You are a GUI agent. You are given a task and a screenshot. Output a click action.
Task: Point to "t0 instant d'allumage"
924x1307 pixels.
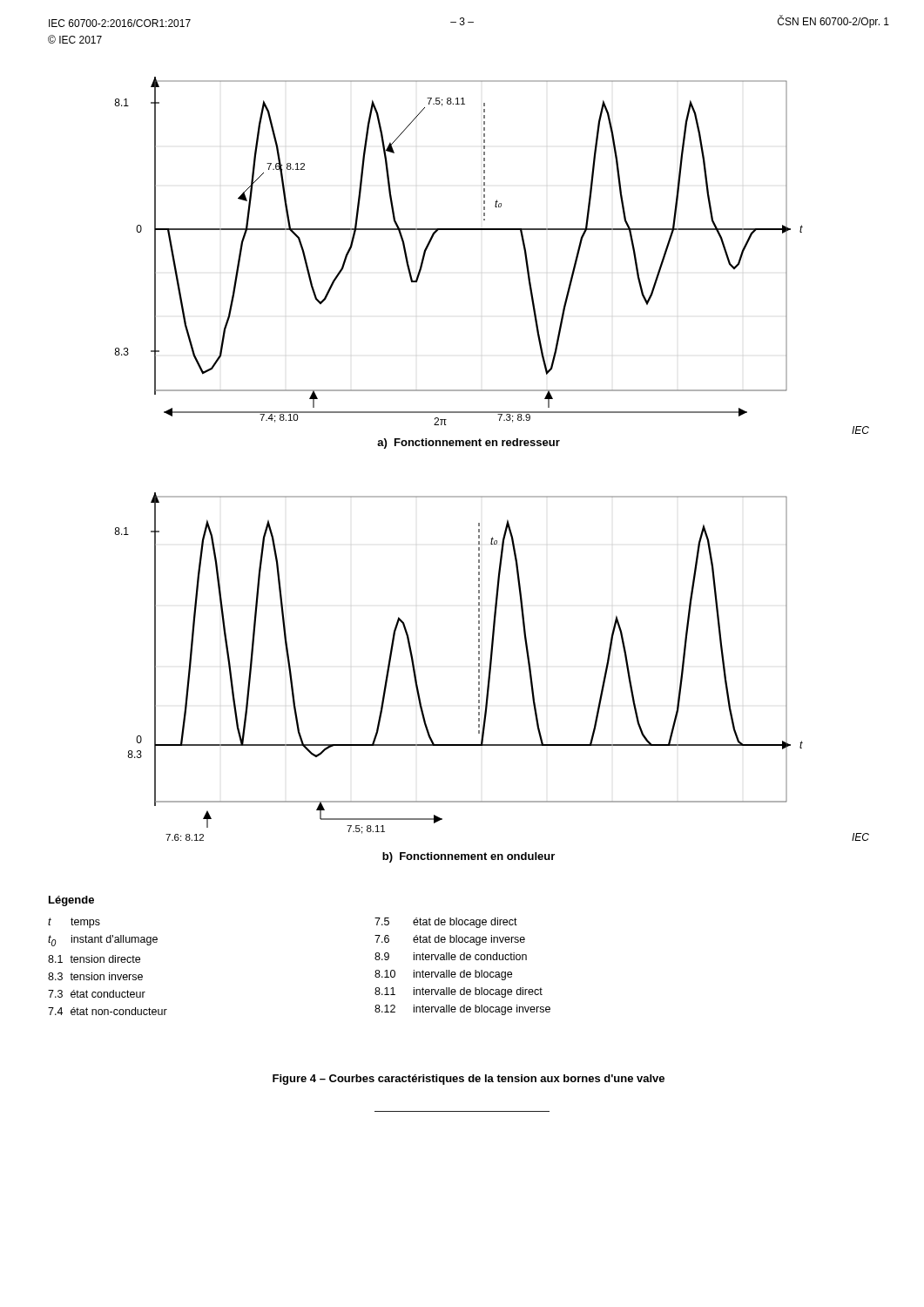tap(103, 940)
